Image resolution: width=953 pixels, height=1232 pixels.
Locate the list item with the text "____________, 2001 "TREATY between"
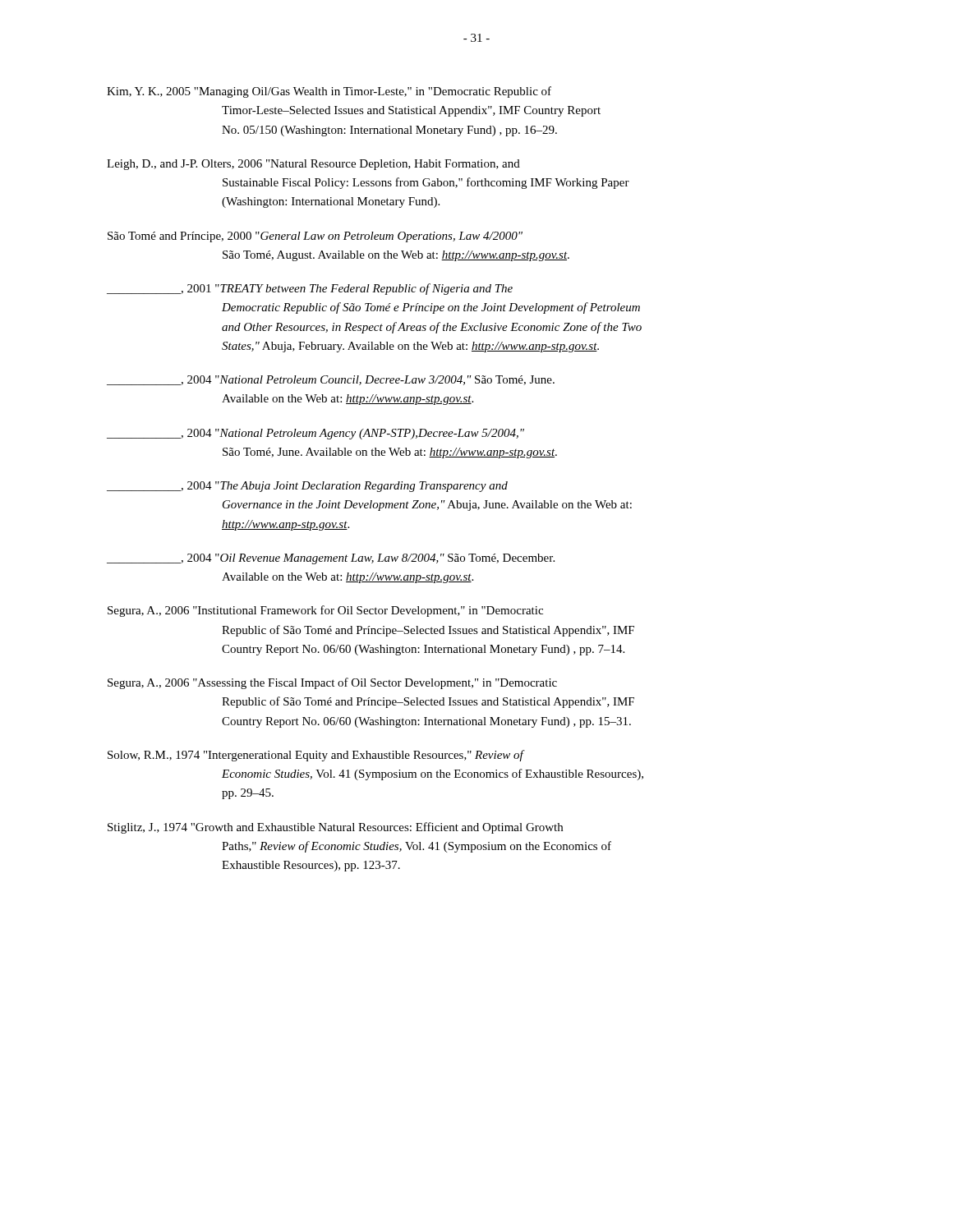476,319
